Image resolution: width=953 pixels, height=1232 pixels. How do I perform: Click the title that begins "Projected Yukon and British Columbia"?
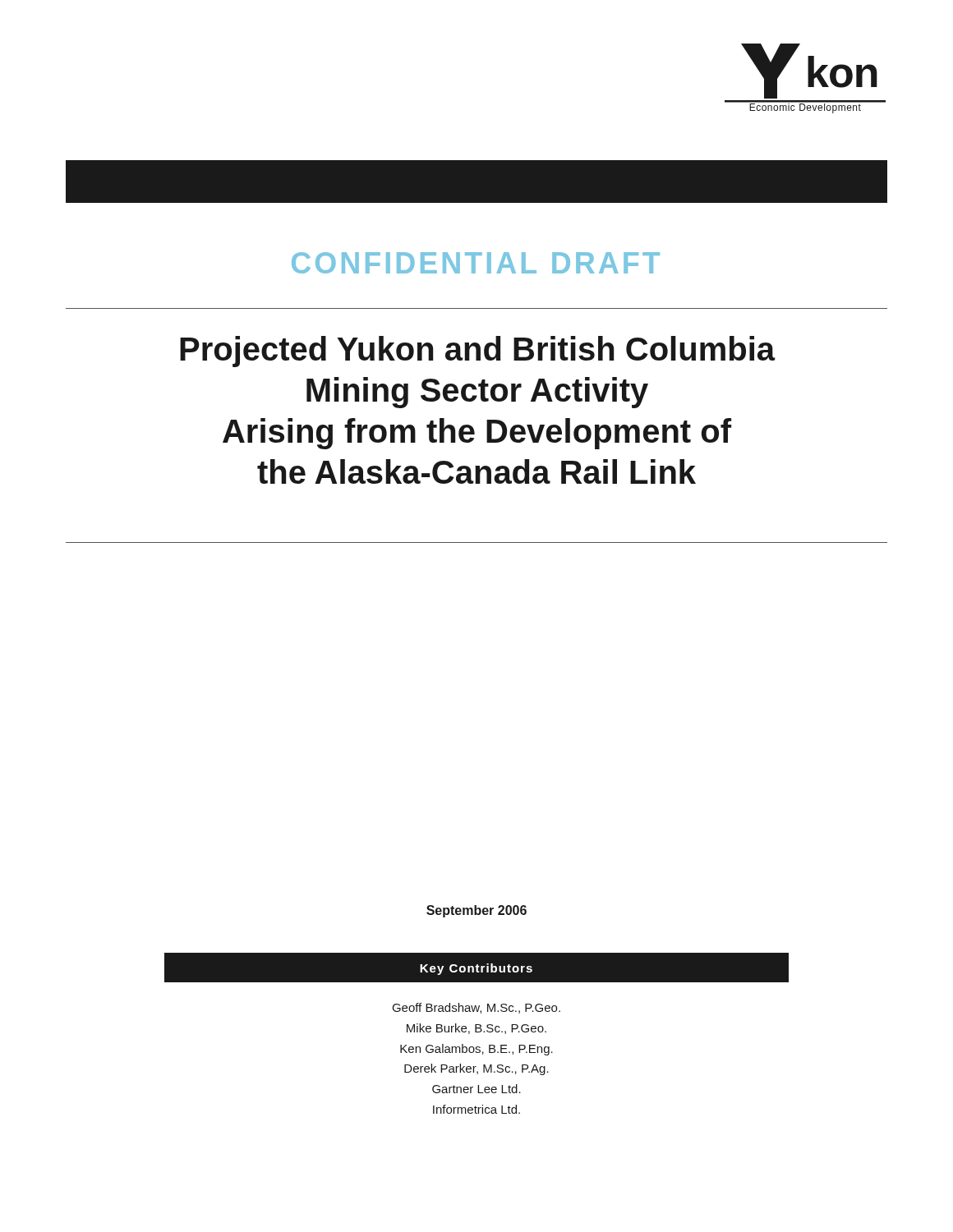pyautogui.click(x=476, y=411)
